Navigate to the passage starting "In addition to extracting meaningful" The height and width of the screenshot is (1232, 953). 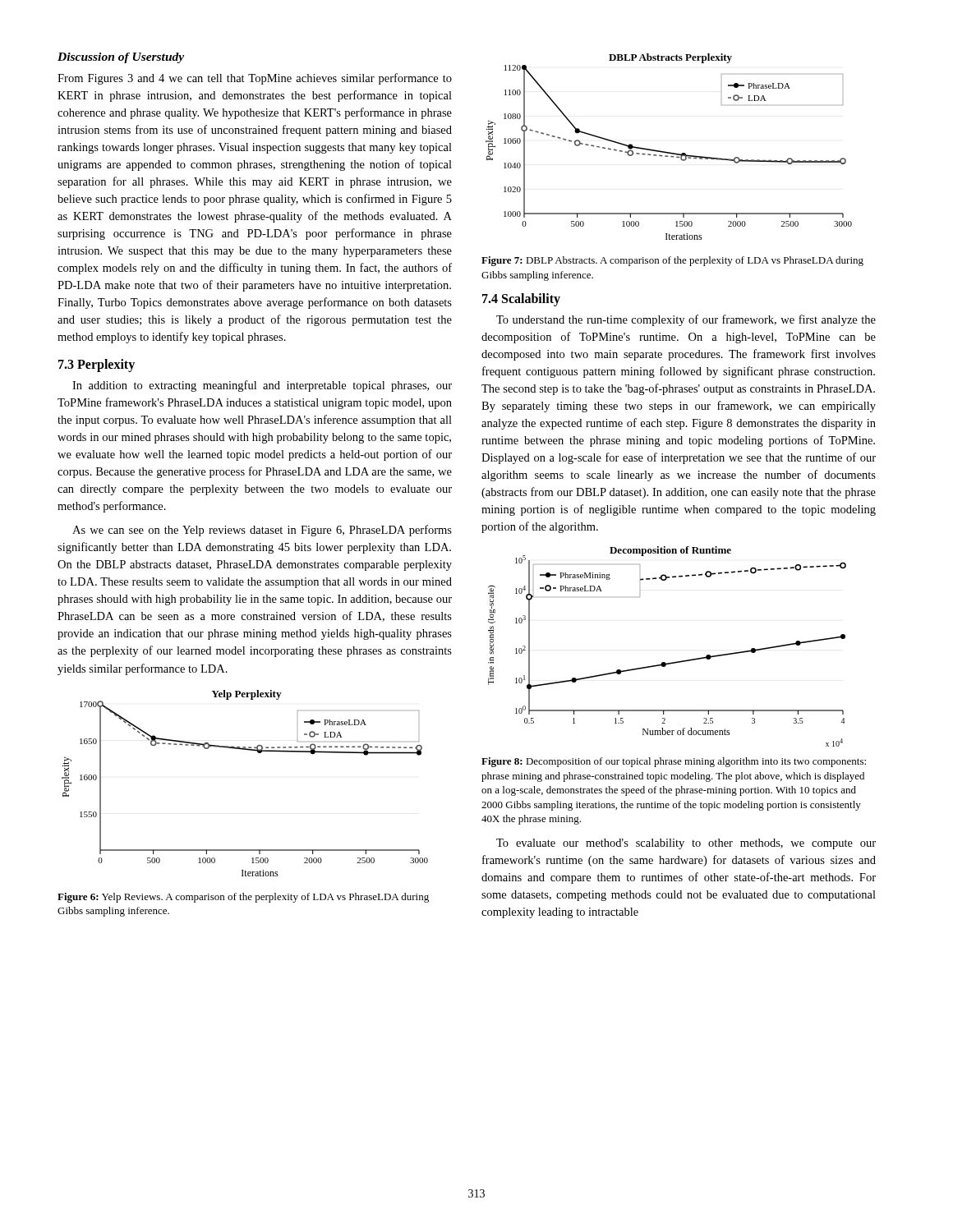pos(255,527)
